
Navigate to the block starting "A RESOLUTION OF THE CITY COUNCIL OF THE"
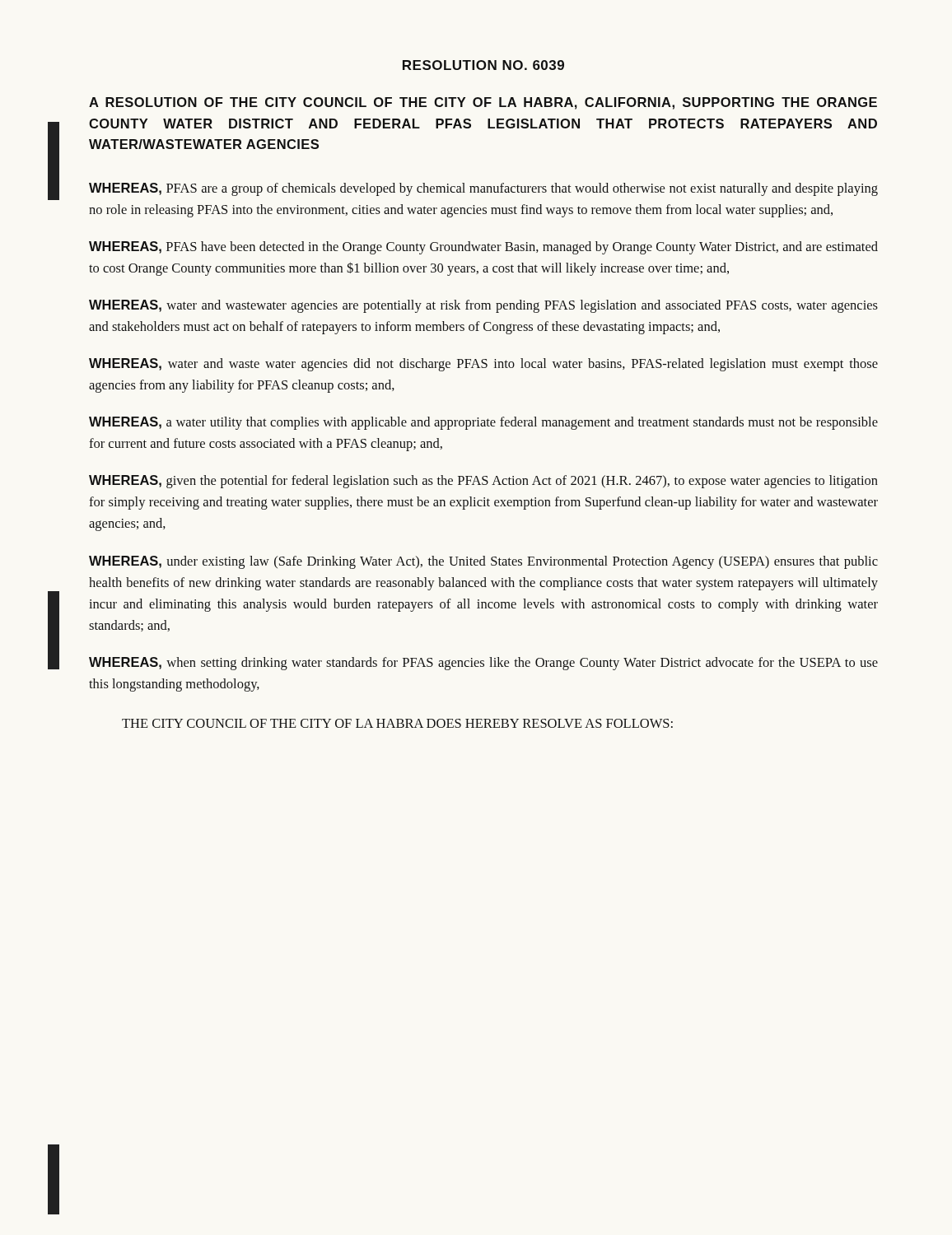click(483, 123)
